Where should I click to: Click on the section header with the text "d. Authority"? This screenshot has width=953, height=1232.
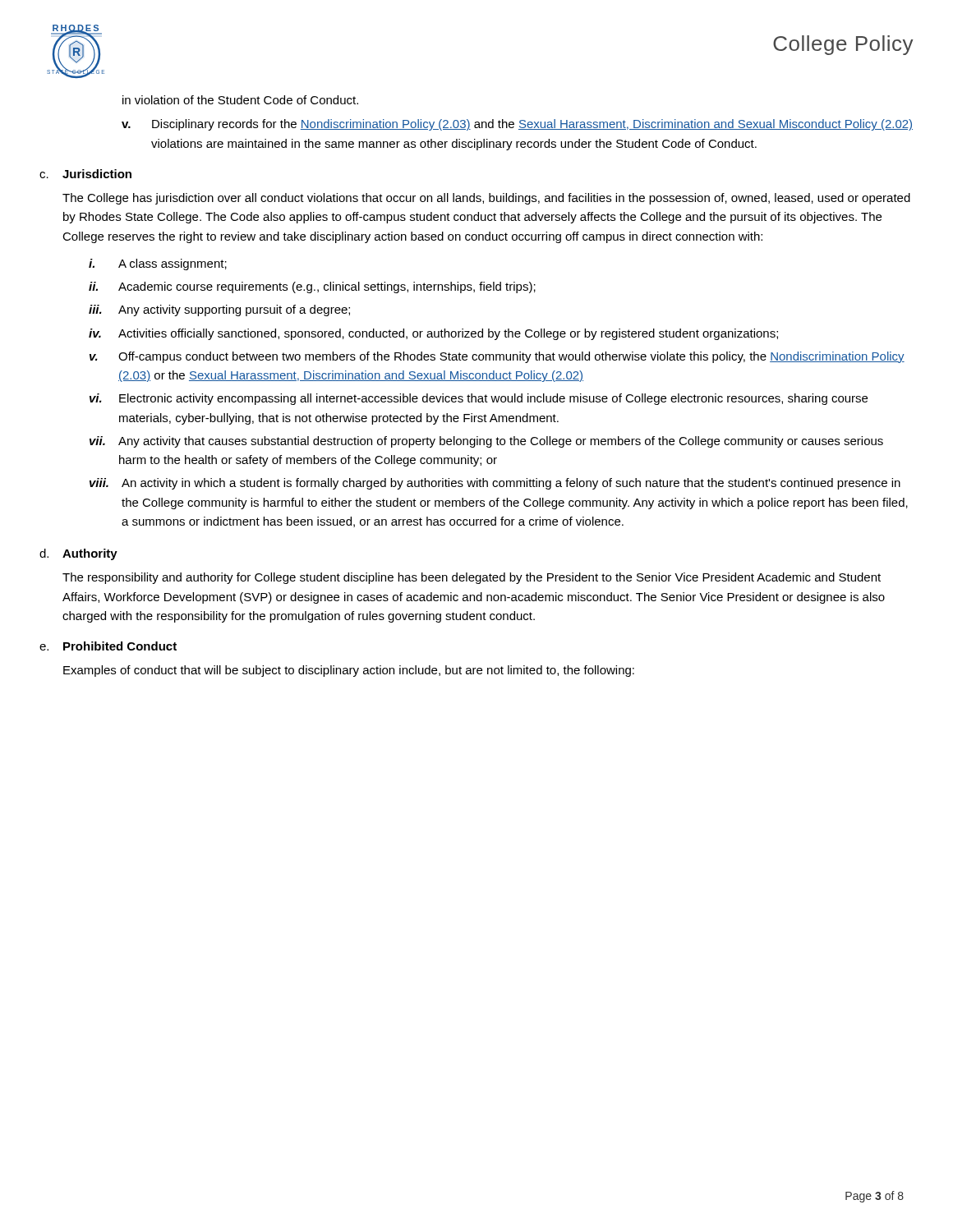click(x=78, y=553)
